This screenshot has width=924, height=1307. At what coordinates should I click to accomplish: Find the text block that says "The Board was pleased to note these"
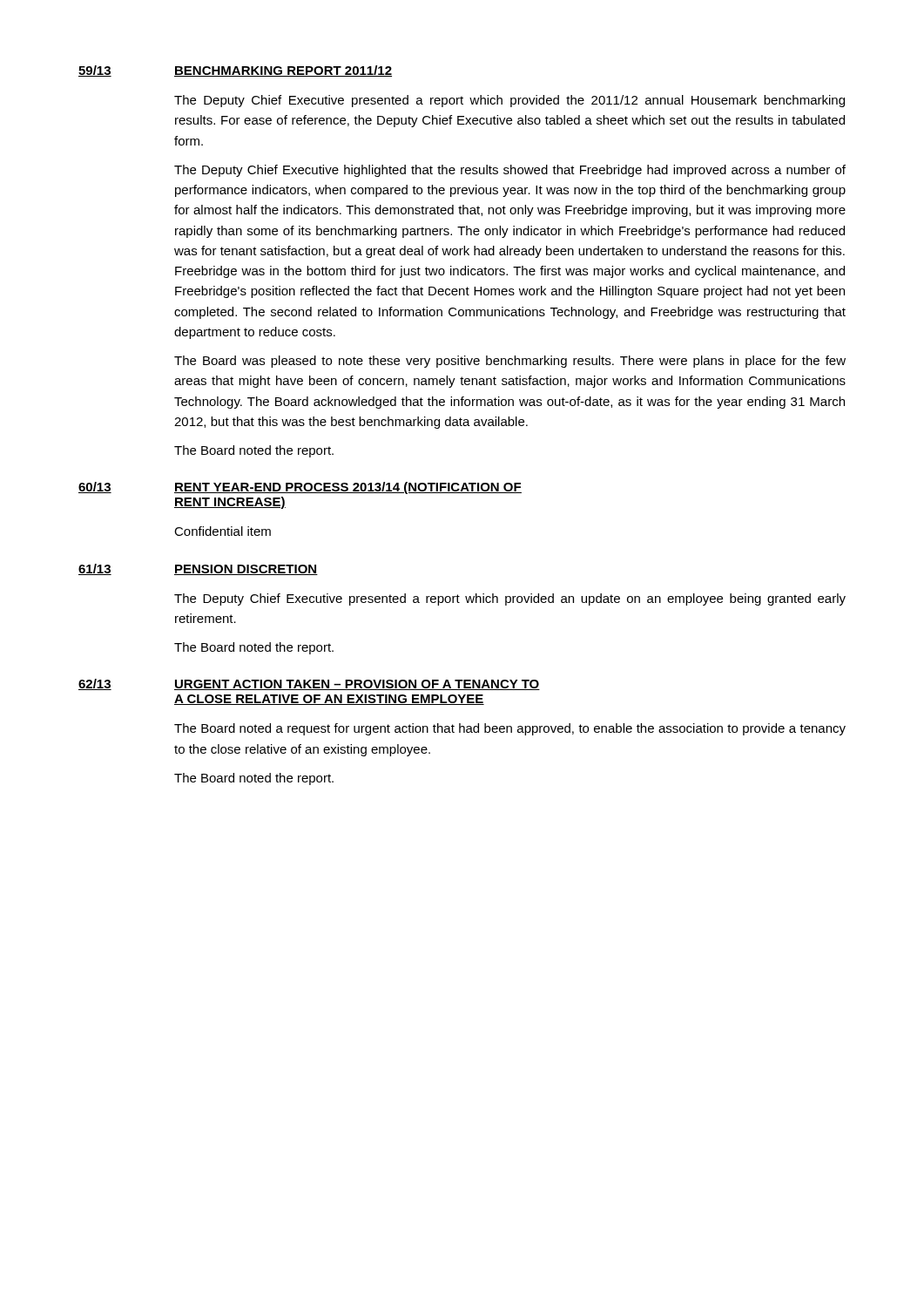tap(510, 391)
